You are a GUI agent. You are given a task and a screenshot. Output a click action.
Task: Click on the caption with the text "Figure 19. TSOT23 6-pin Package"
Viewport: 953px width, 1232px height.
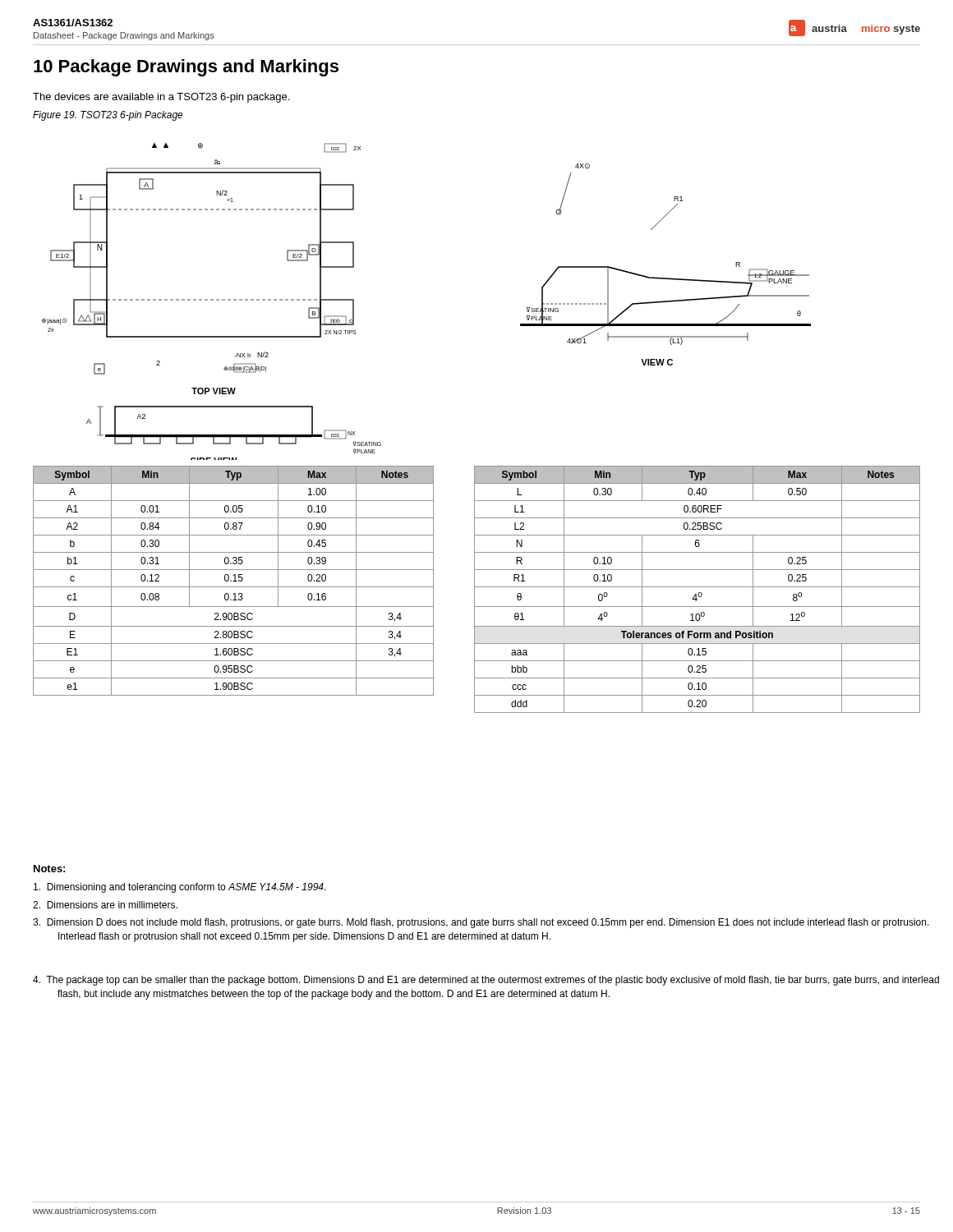[x=108, y=115]
